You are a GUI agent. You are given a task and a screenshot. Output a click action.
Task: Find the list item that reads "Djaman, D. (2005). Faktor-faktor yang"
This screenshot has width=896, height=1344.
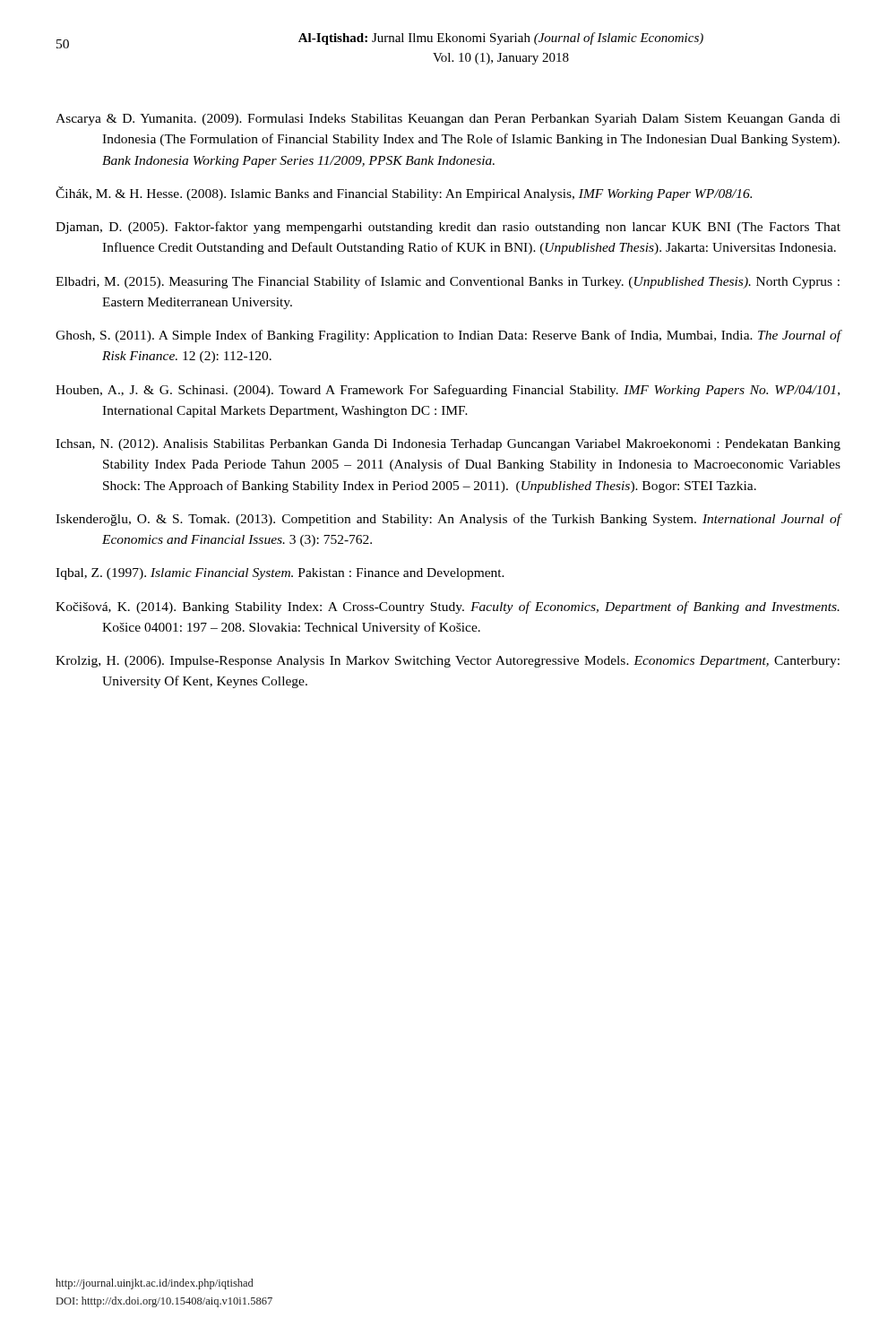click(x=448, y=237)
